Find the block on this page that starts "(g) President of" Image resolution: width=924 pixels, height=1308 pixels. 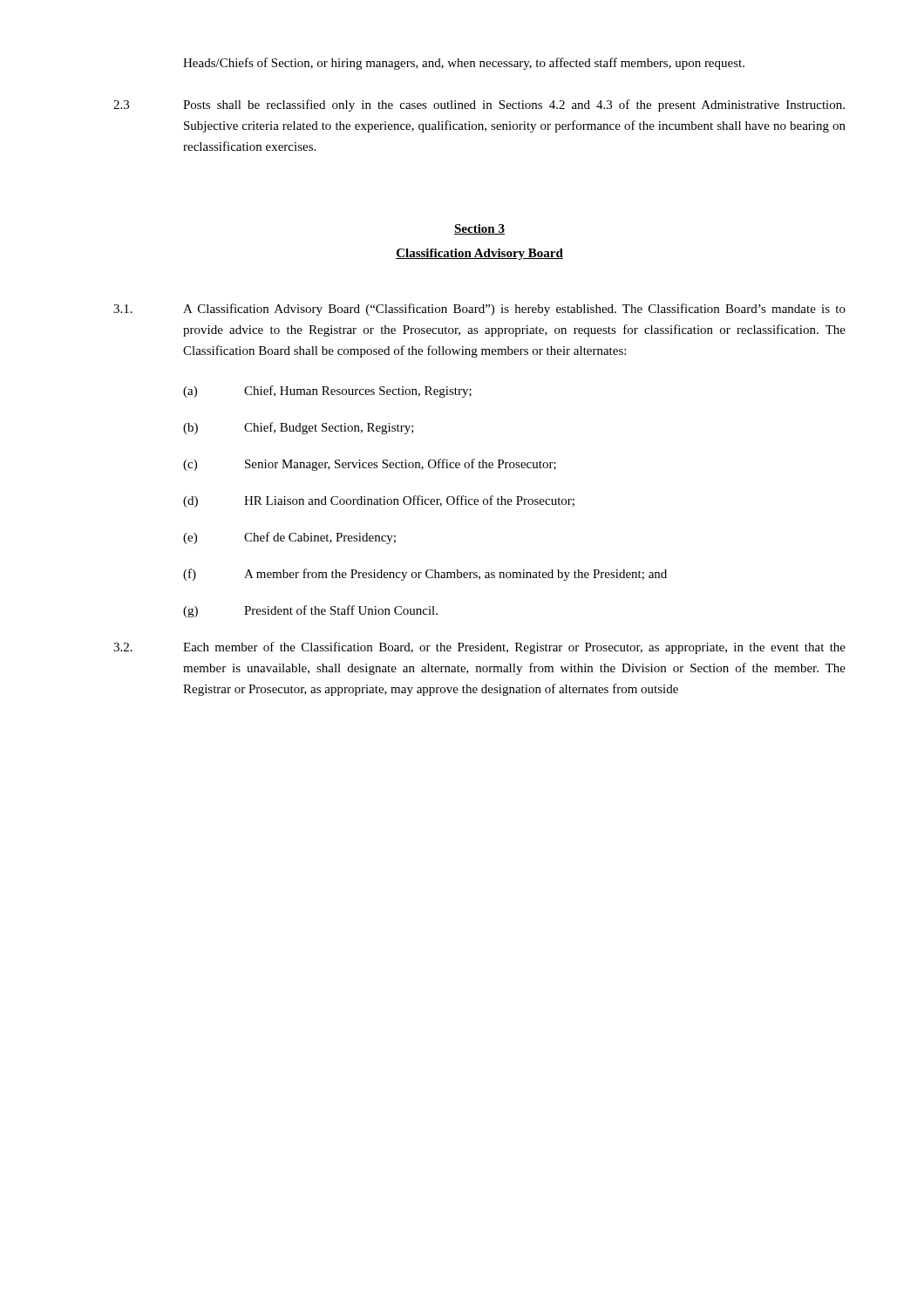tap(310, 611)
